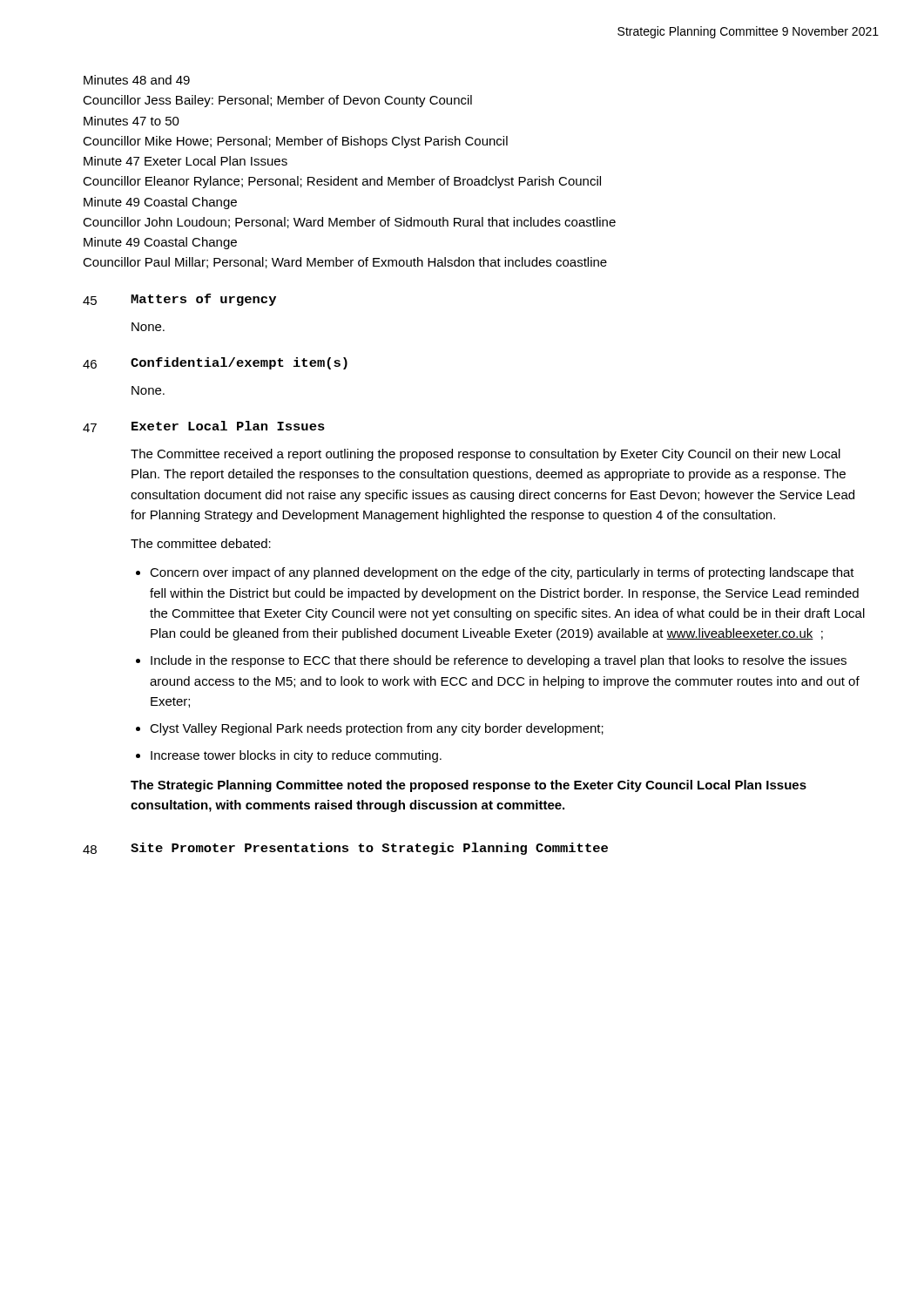Select the block starting "Site Promoter Presentations to Strategic Planning Committee"
The width and height of the screenshot is (924, 1307).
tap(370, 849)
